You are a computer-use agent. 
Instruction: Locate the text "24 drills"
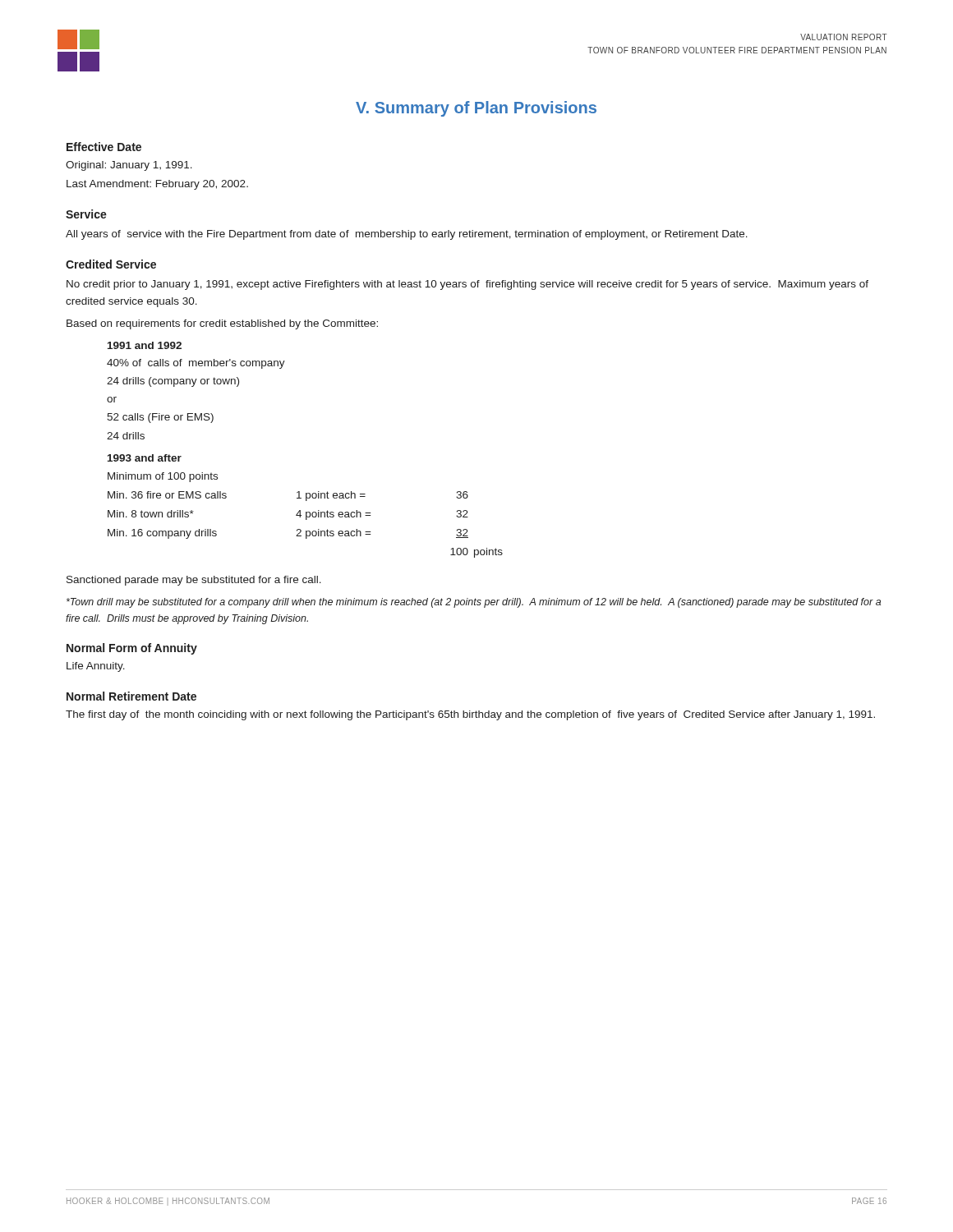126,435
